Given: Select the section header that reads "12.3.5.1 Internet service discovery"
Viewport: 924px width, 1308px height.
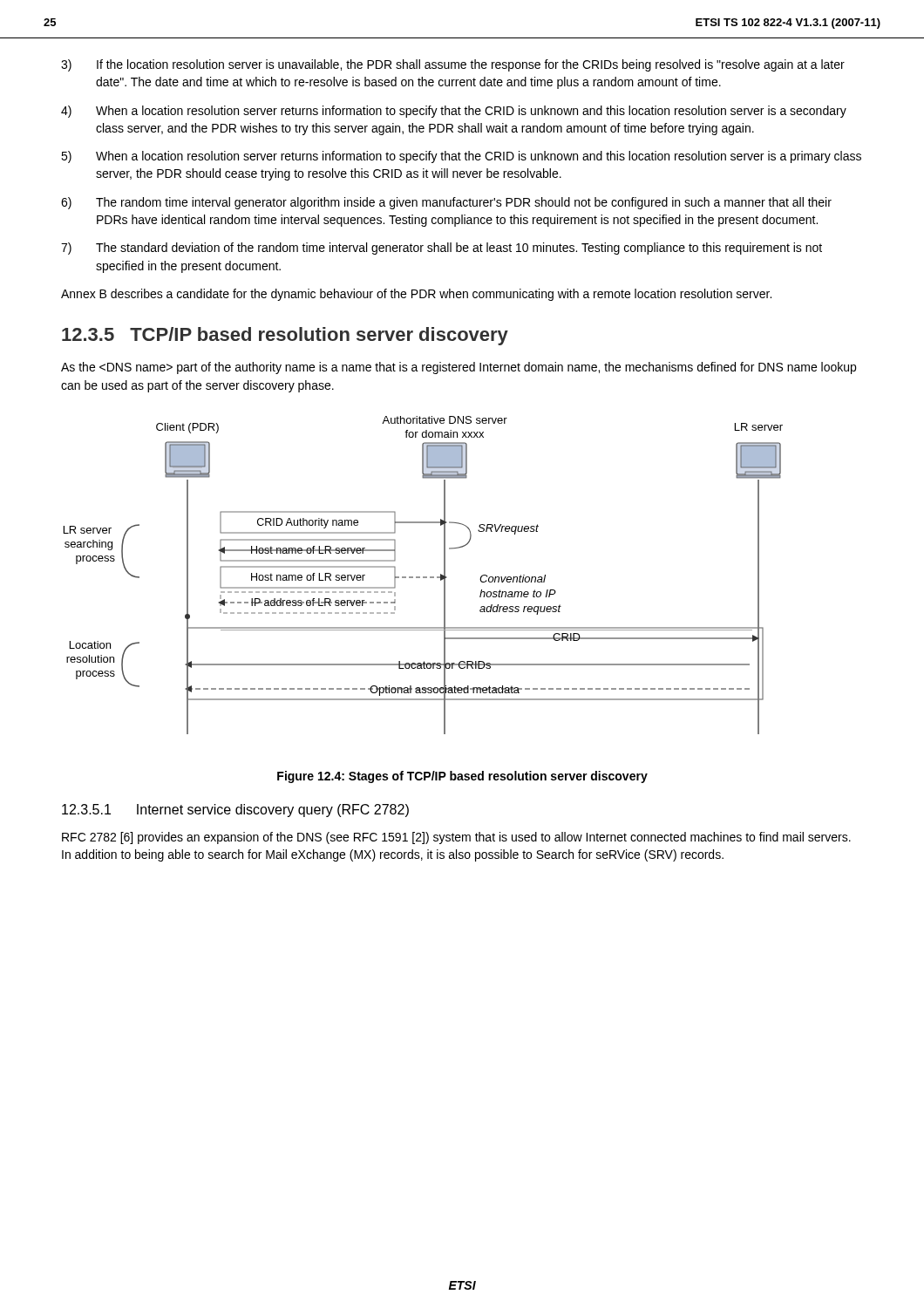Looking at the screenshot, I should coord(235,810).
